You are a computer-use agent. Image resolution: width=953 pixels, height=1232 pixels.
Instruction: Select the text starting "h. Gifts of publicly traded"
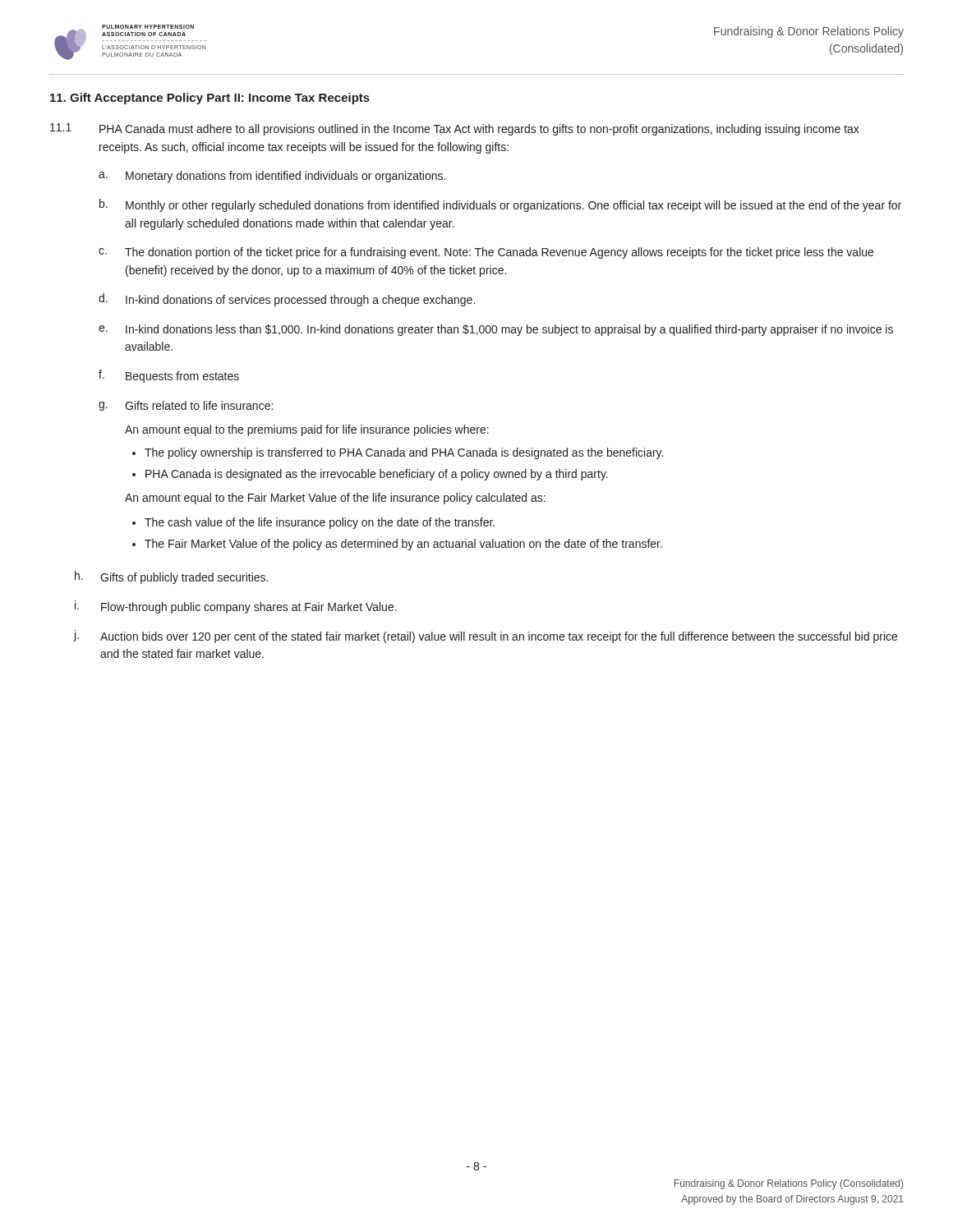(171, 577)
